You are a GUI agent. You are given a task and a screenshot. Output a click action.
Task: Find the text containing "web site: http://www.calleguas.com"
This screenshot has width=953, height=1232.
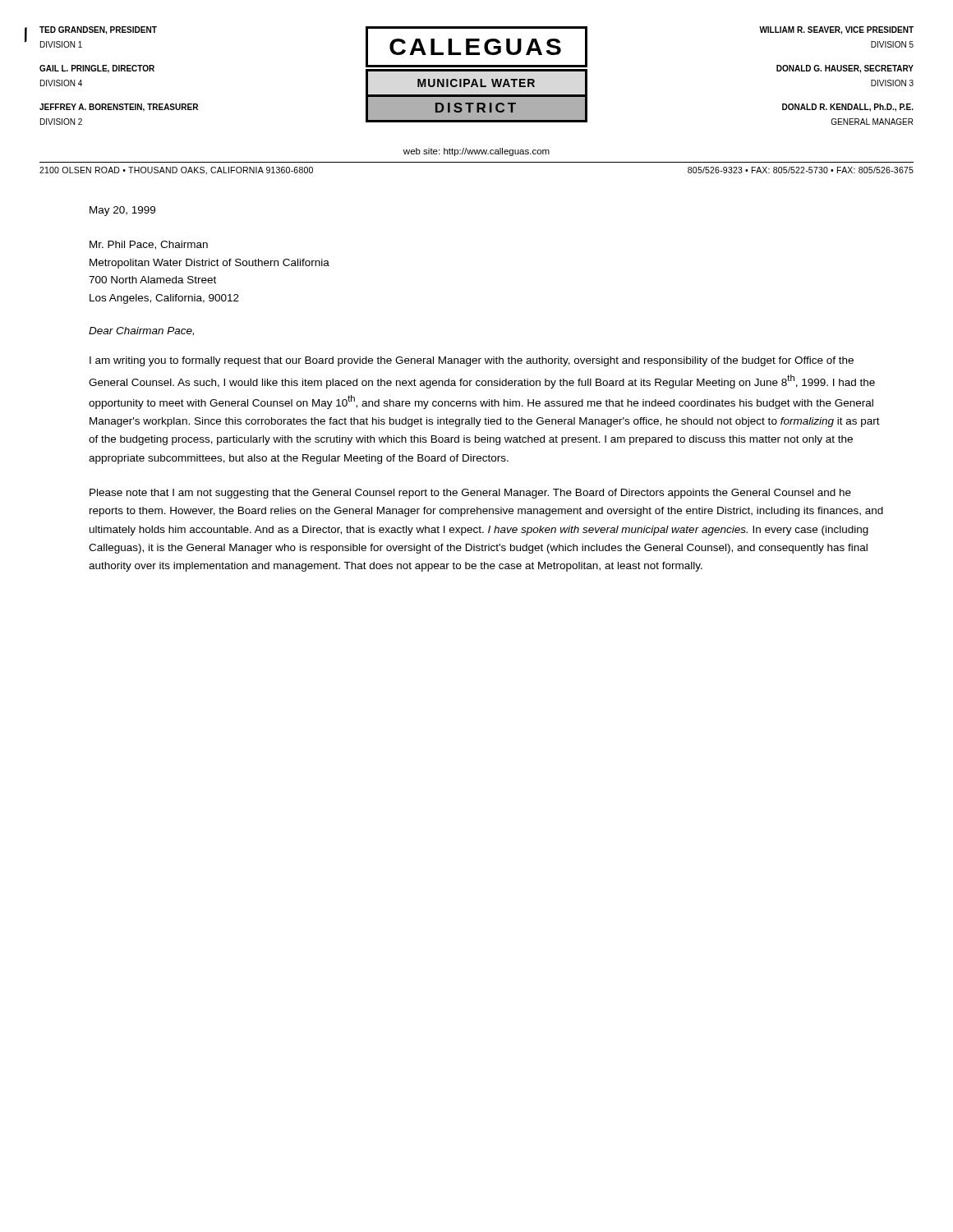(x=476, y=151)
